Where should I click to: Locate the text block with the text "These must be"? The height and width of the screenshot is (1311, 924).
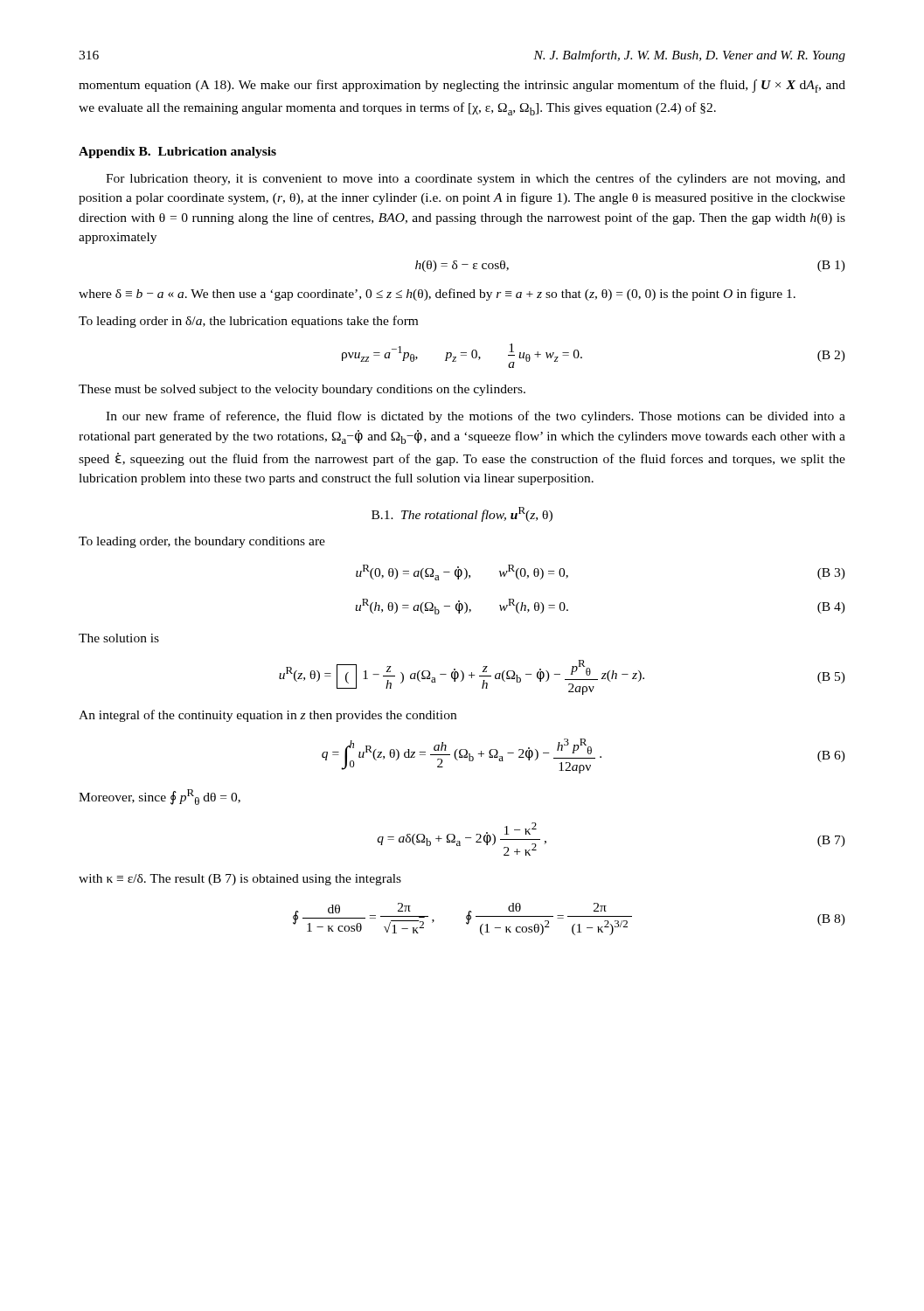click(302, 388)
